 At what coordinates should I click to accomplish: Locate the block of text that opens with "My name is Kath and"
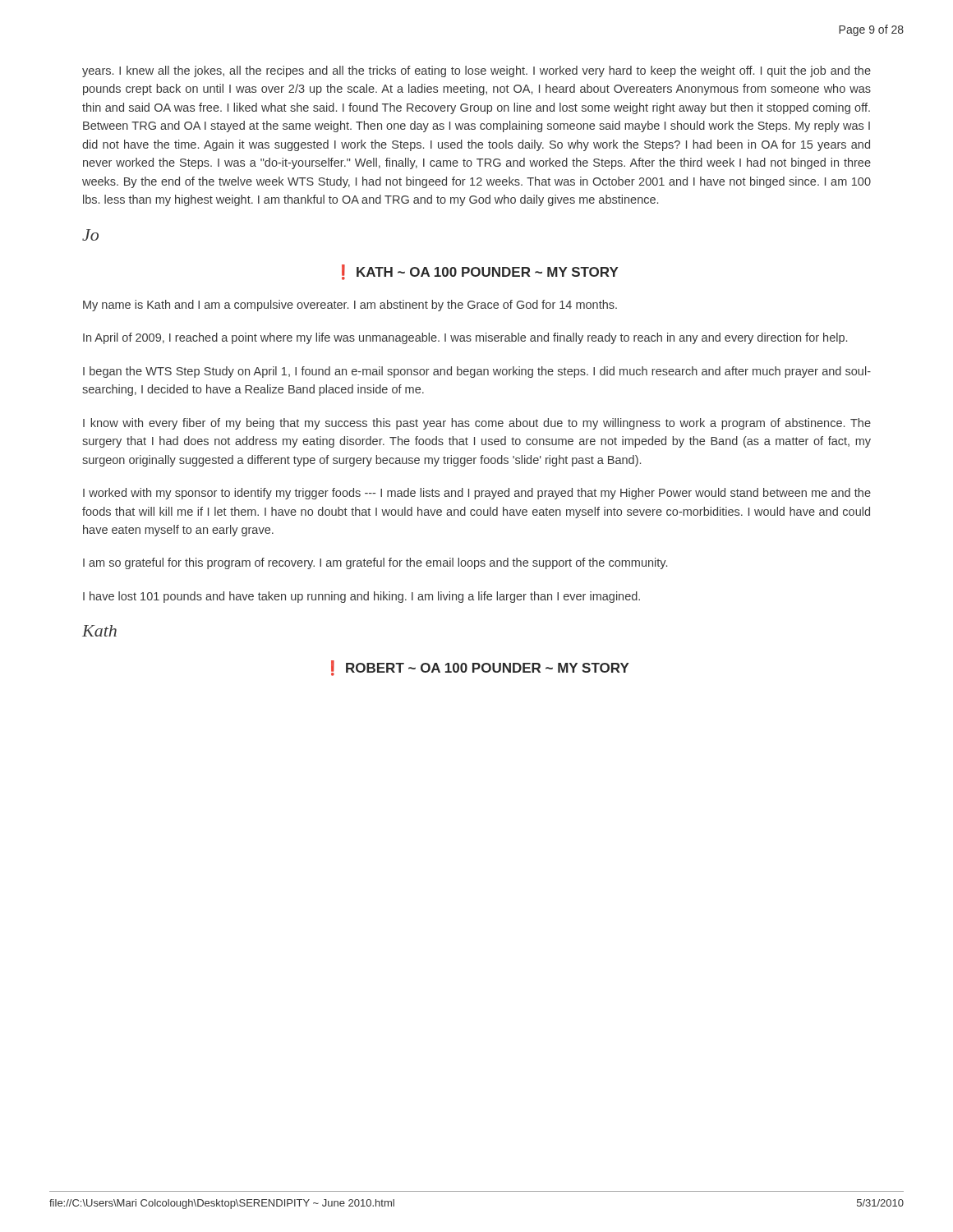[350, 304]
